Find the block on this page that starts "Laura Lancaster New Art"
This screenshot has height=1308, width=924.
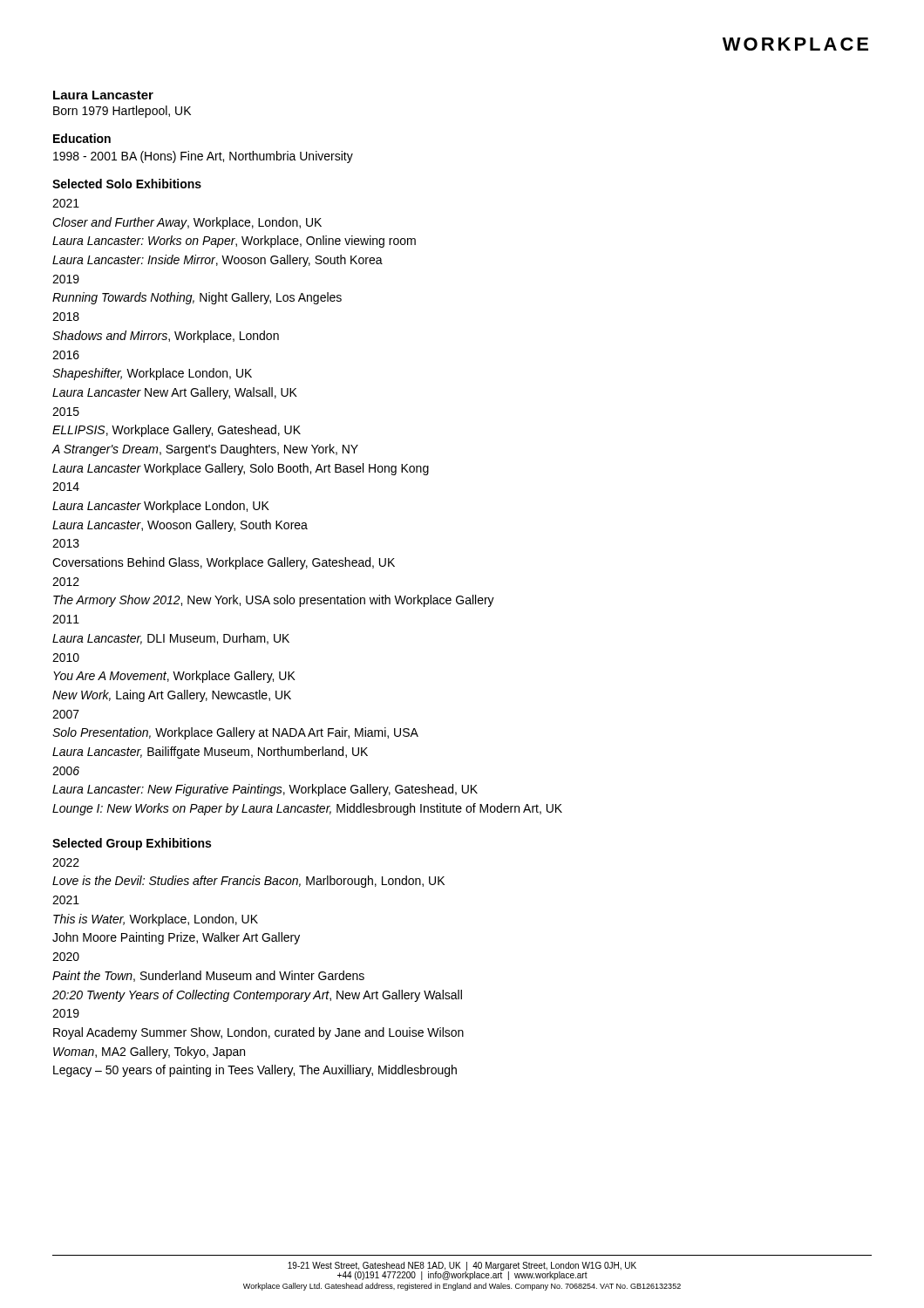(x=175, y=392)
